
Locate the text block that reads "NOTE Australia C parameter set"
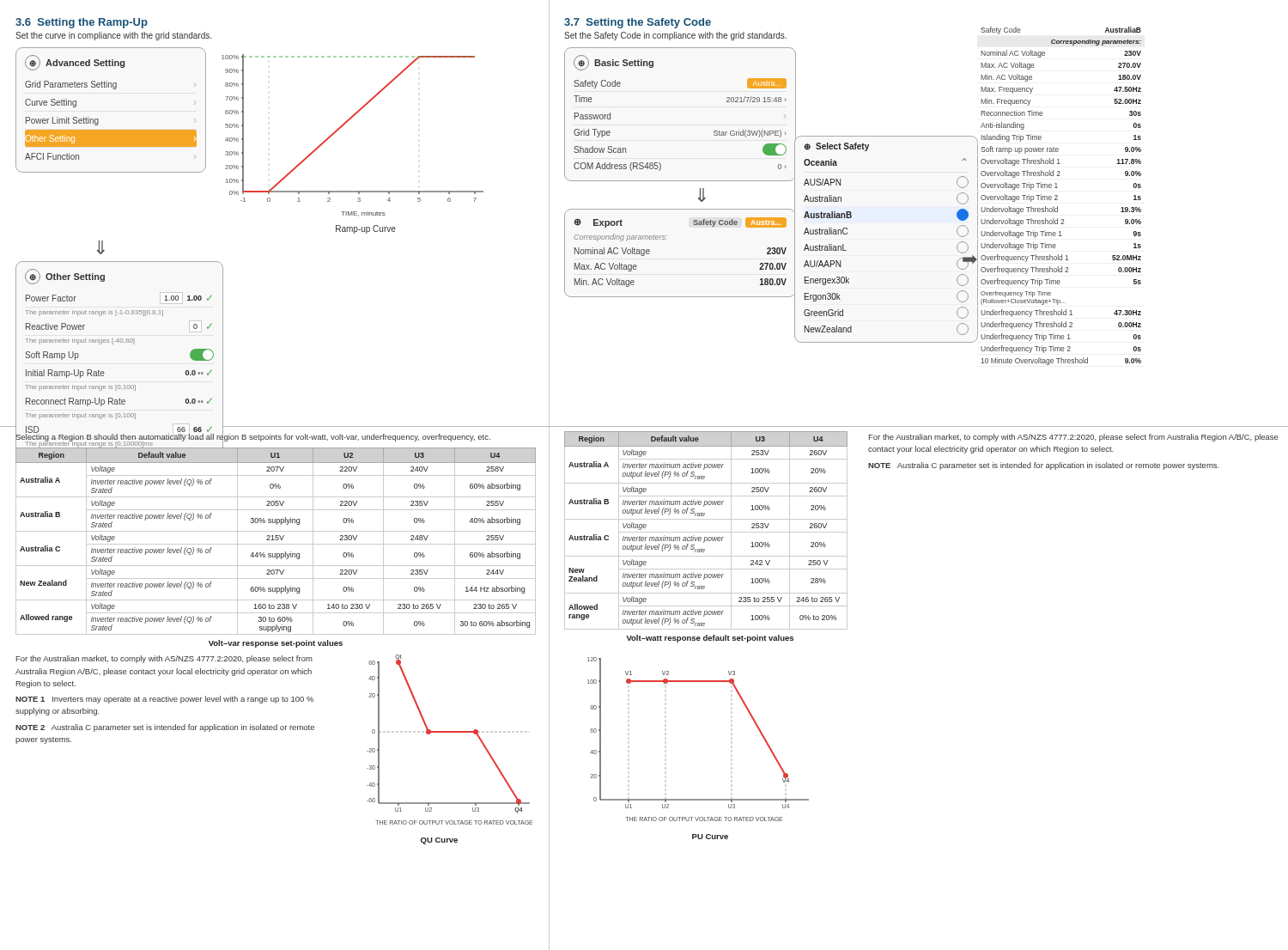1044,465
